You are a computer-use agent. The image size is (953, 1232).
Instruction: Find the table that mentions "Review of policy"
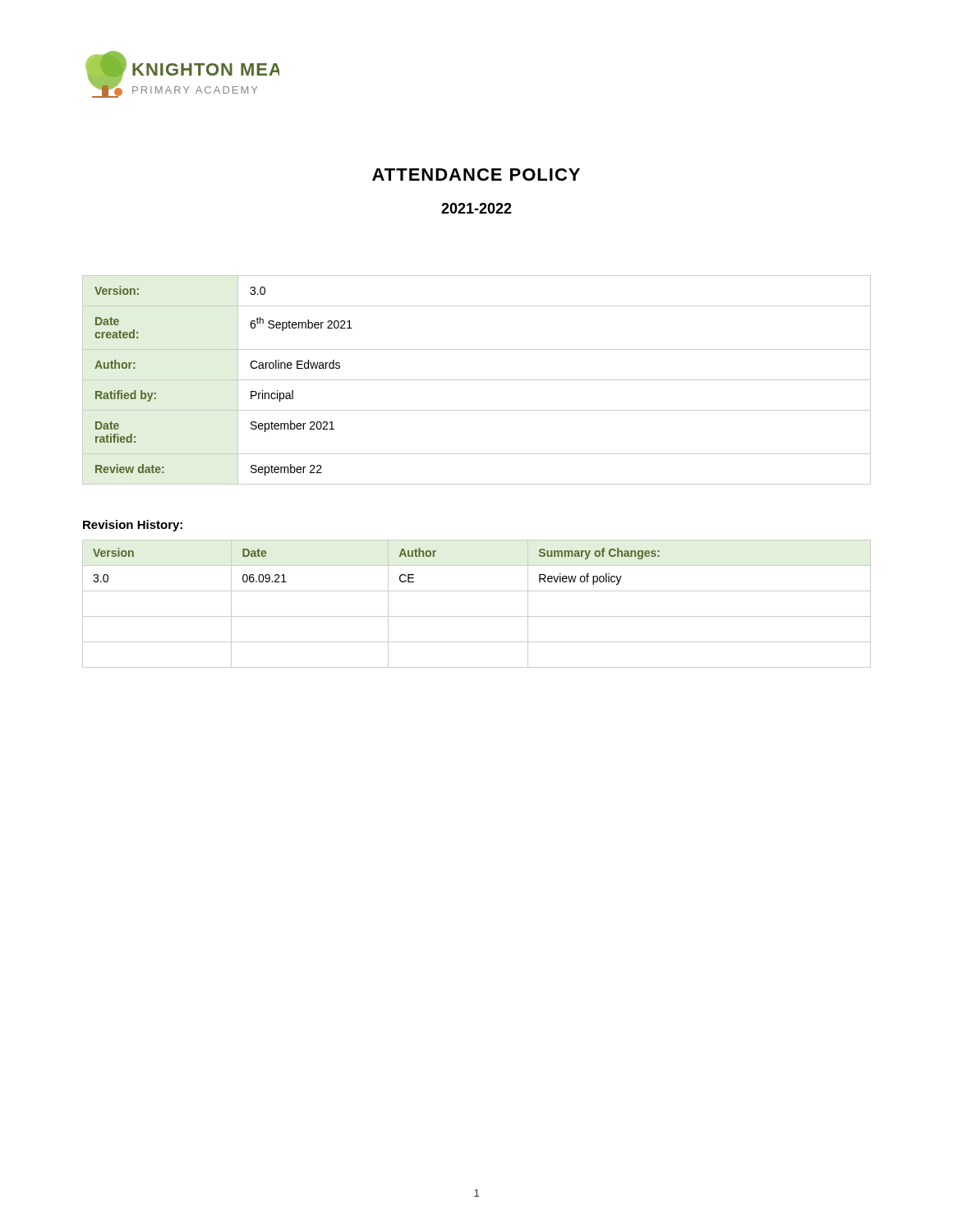click(x=476, y=604)
